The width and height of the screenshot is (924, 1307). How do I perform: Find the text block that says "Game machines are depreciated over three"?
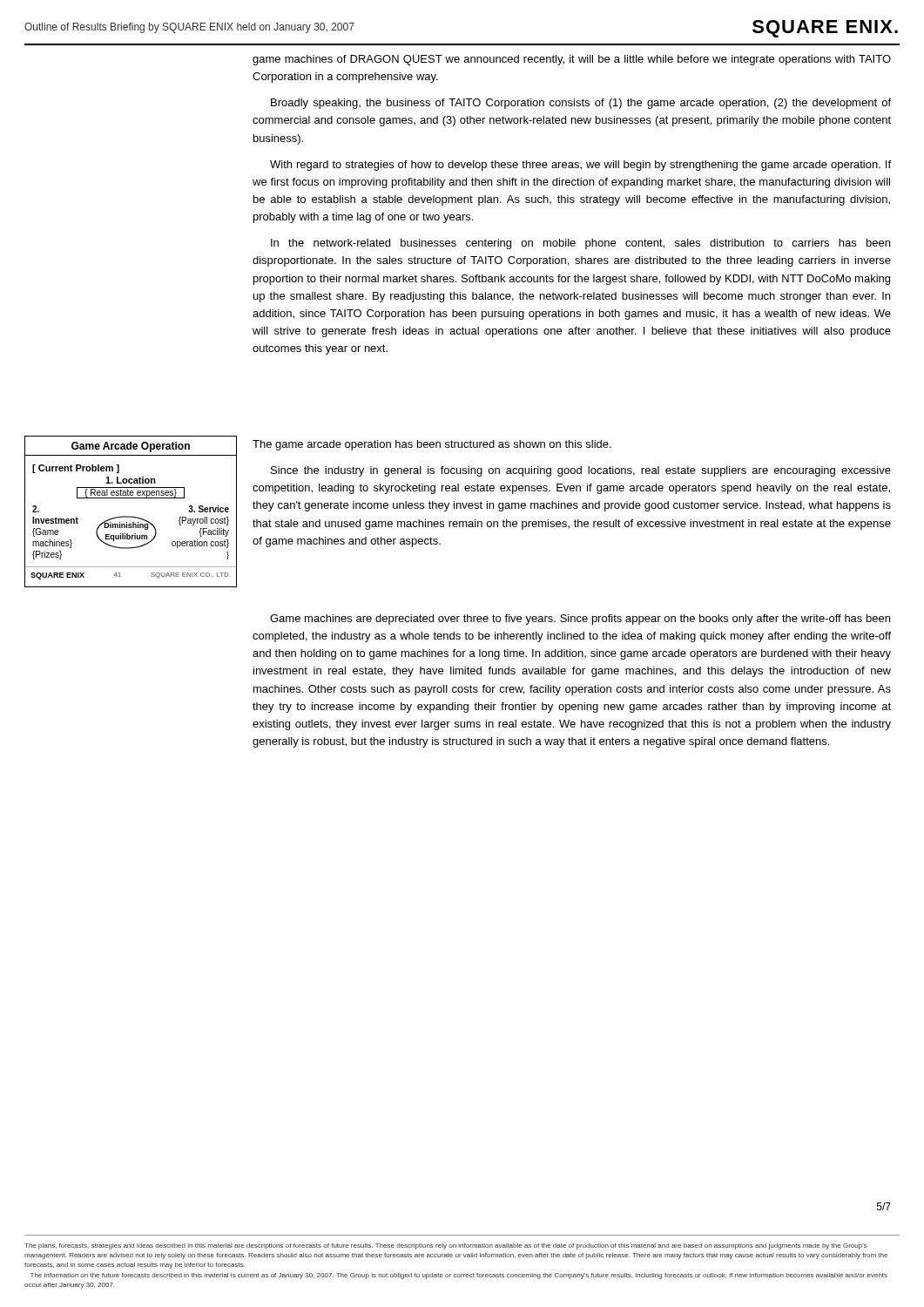(572, 680)
